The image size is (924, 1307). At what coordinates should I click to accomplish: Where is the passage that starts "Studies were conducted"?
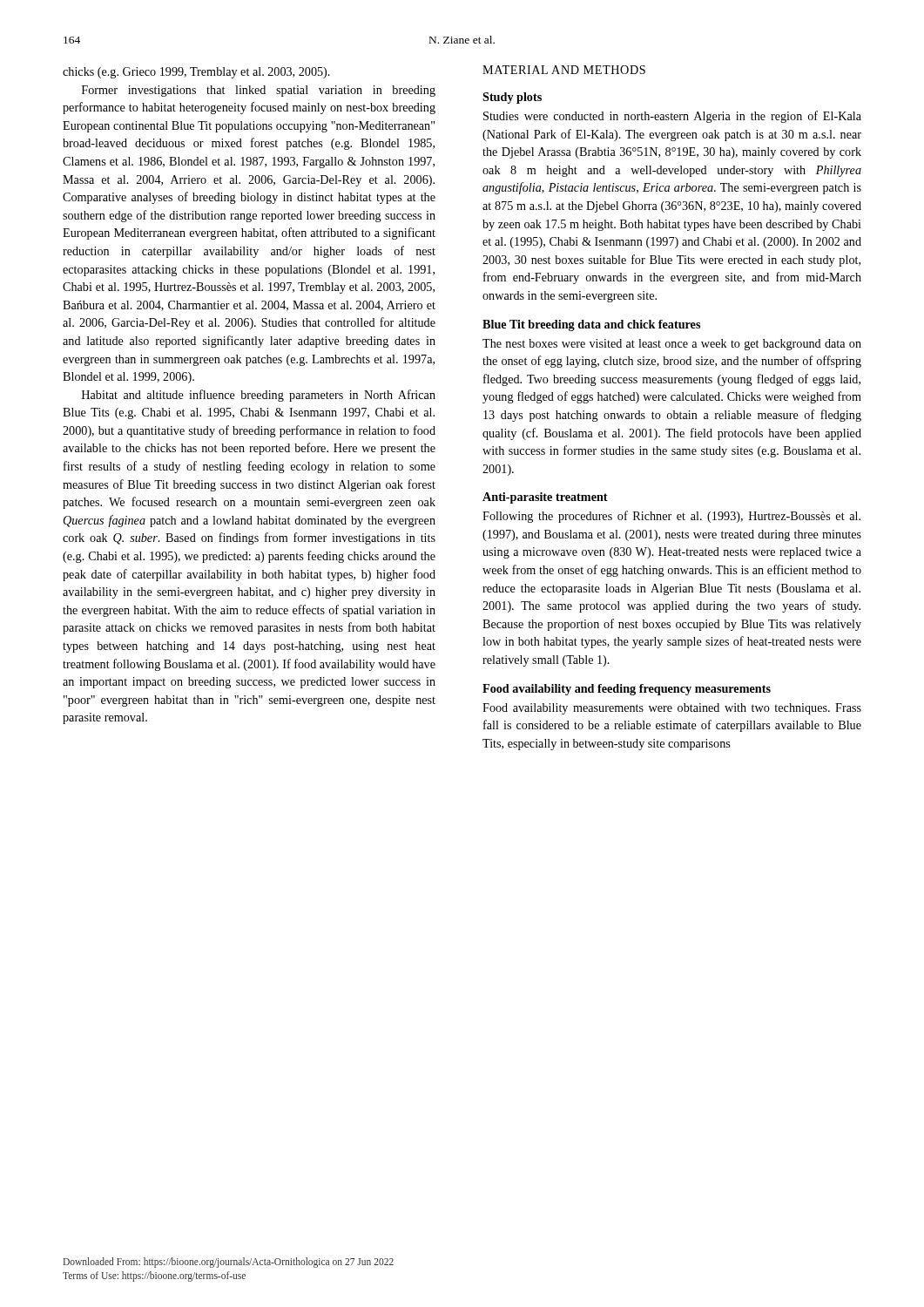(x=672, y=206)
